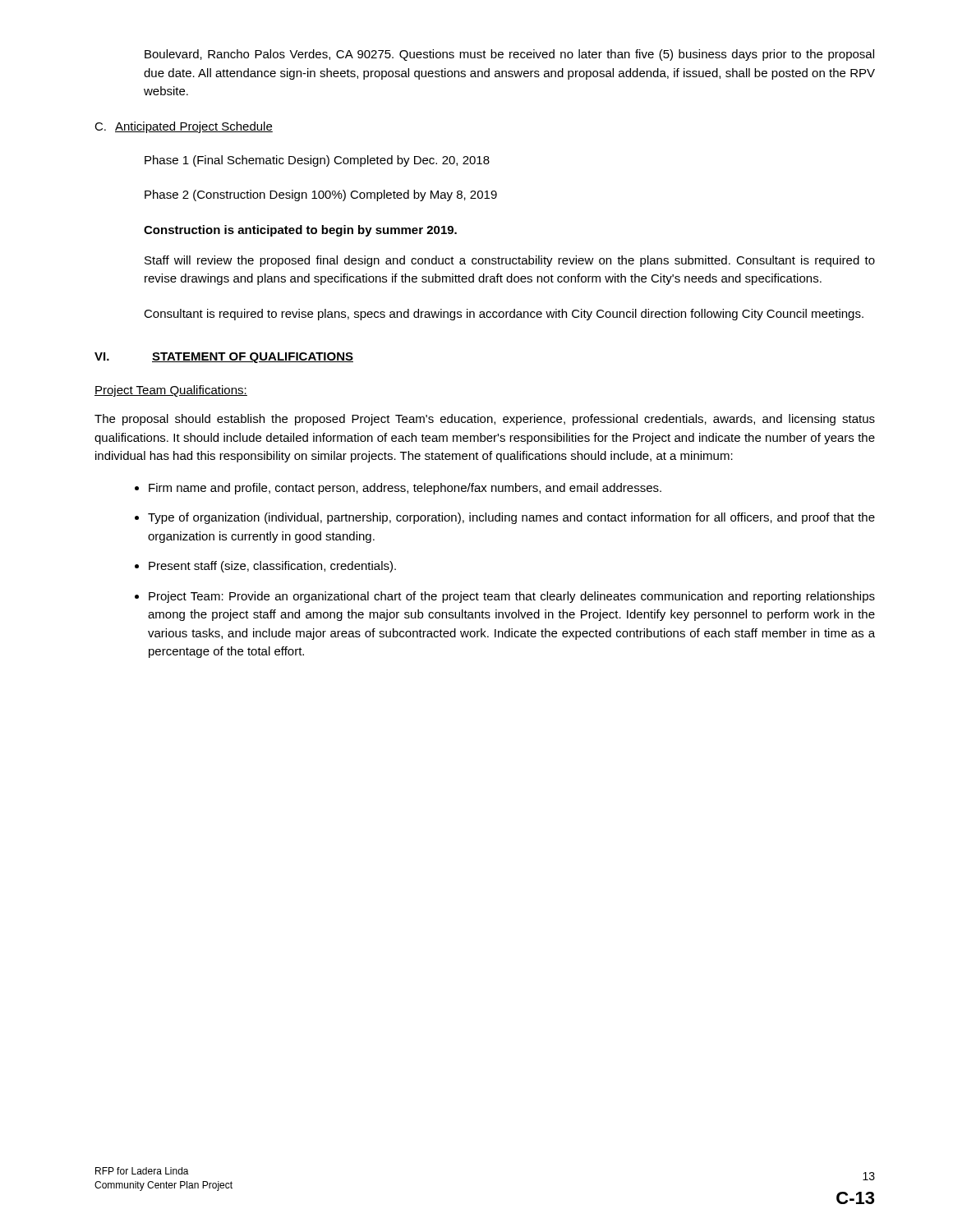This screenshot has width=953, height=1232.
Task: Click where it says "Project Team Qualifications:"
Action: tap(171, 390)
